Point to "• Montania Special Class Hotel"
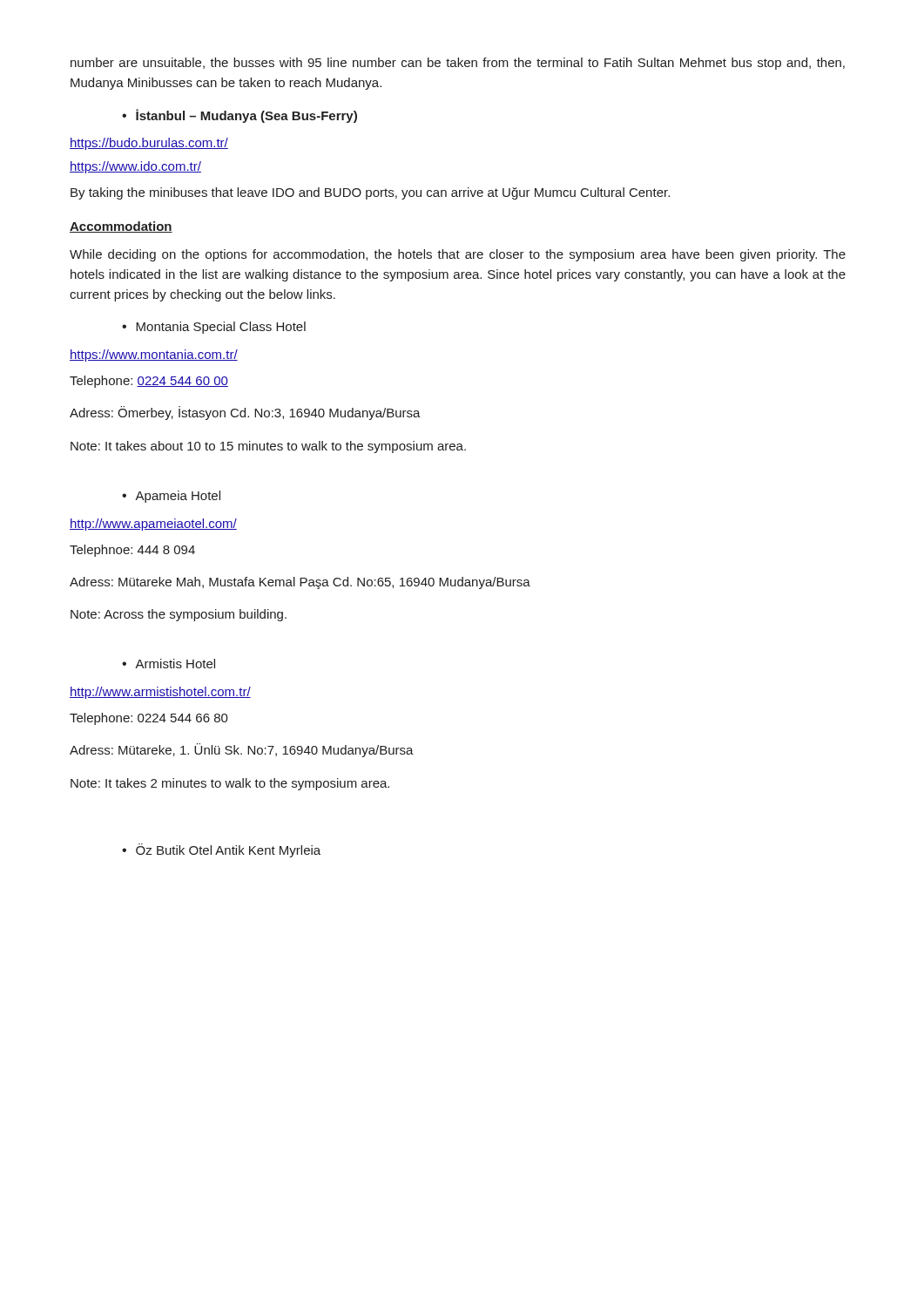Viewport: 924px width, 1307px height. 214,327
